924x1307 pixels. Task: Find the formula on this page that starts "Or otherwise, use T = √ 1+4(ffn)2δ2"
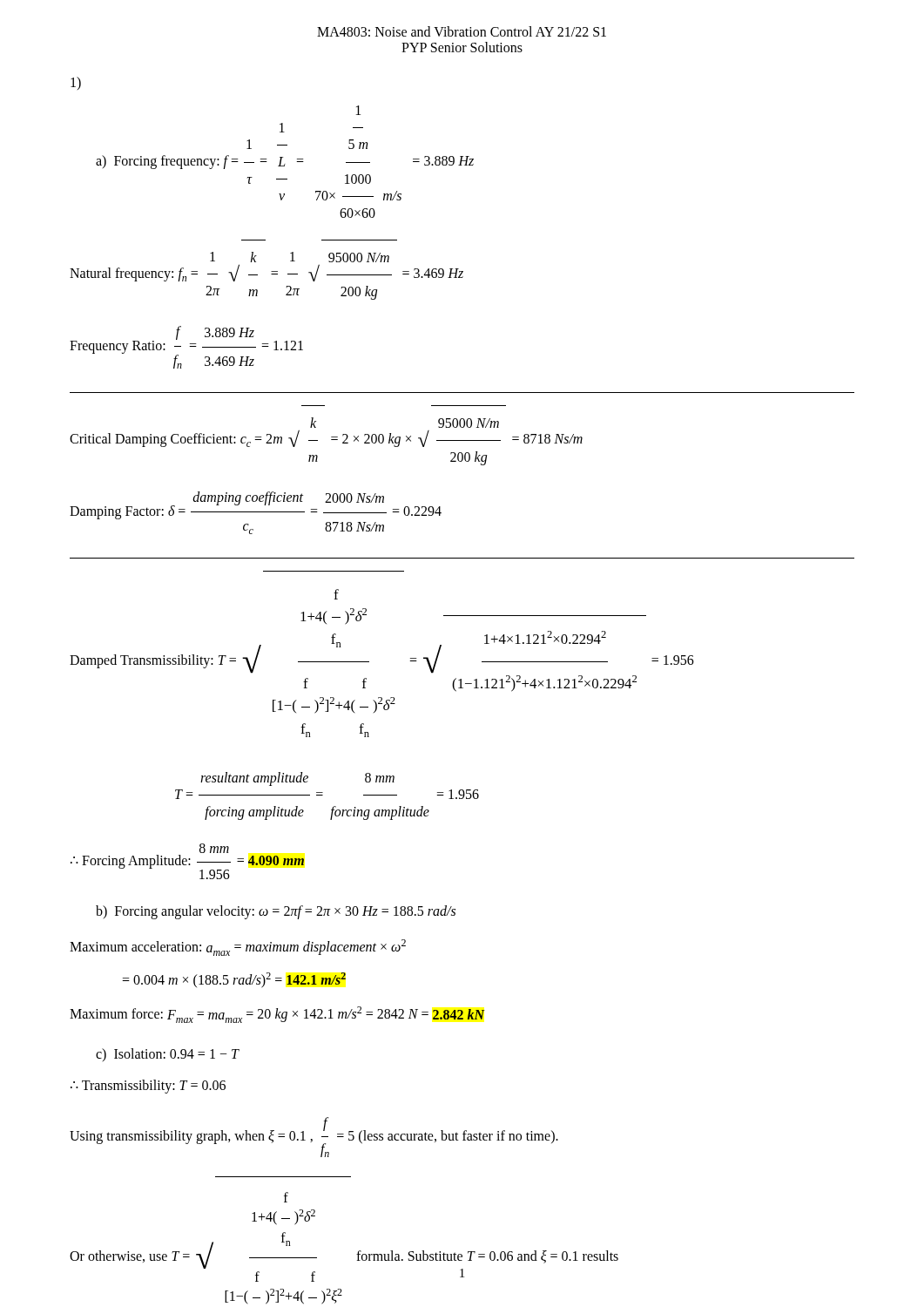click(x=286, y=1197)
